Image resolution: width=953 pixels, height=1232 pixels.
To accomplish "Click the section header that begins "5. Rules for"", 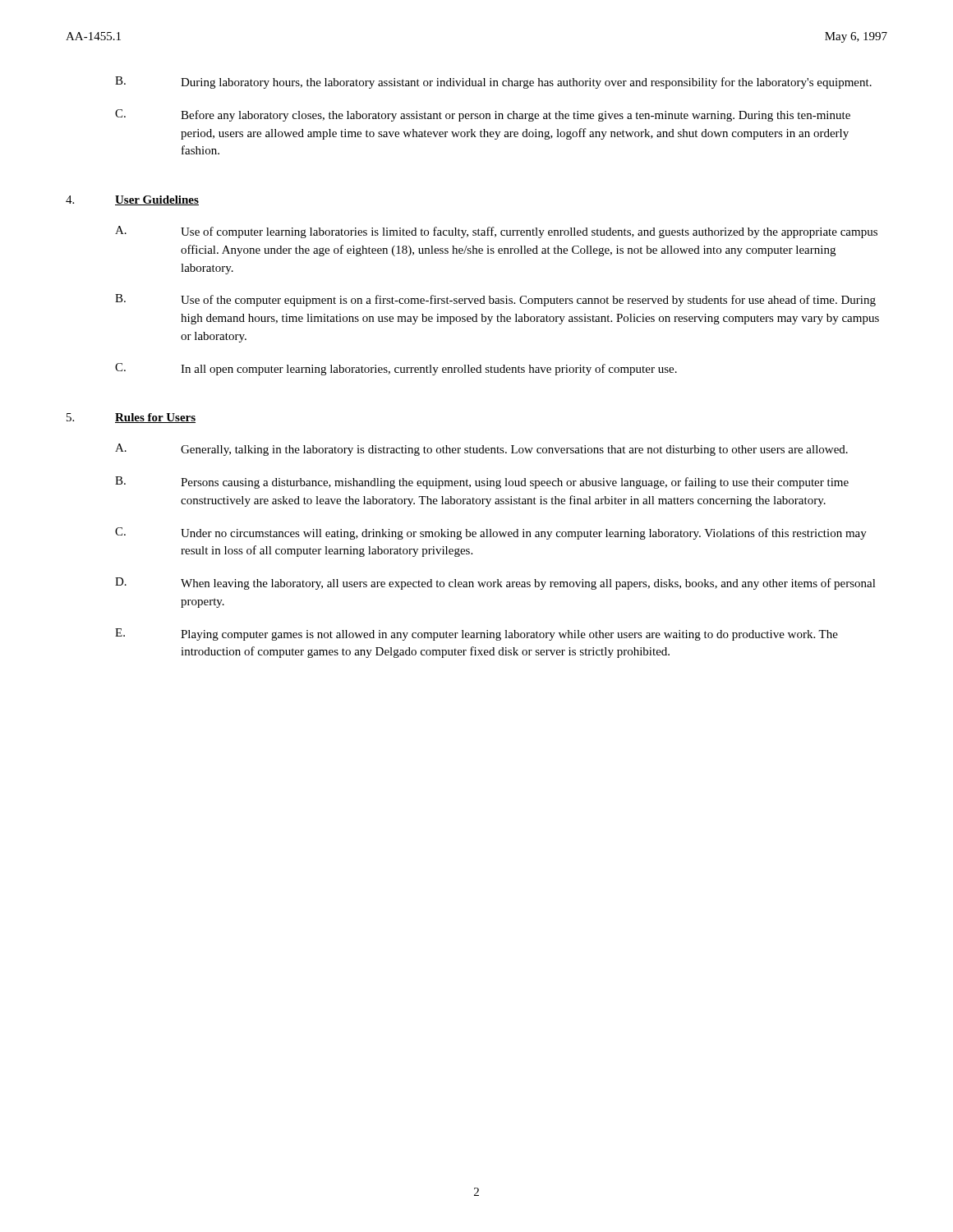I will click(131, 418).
